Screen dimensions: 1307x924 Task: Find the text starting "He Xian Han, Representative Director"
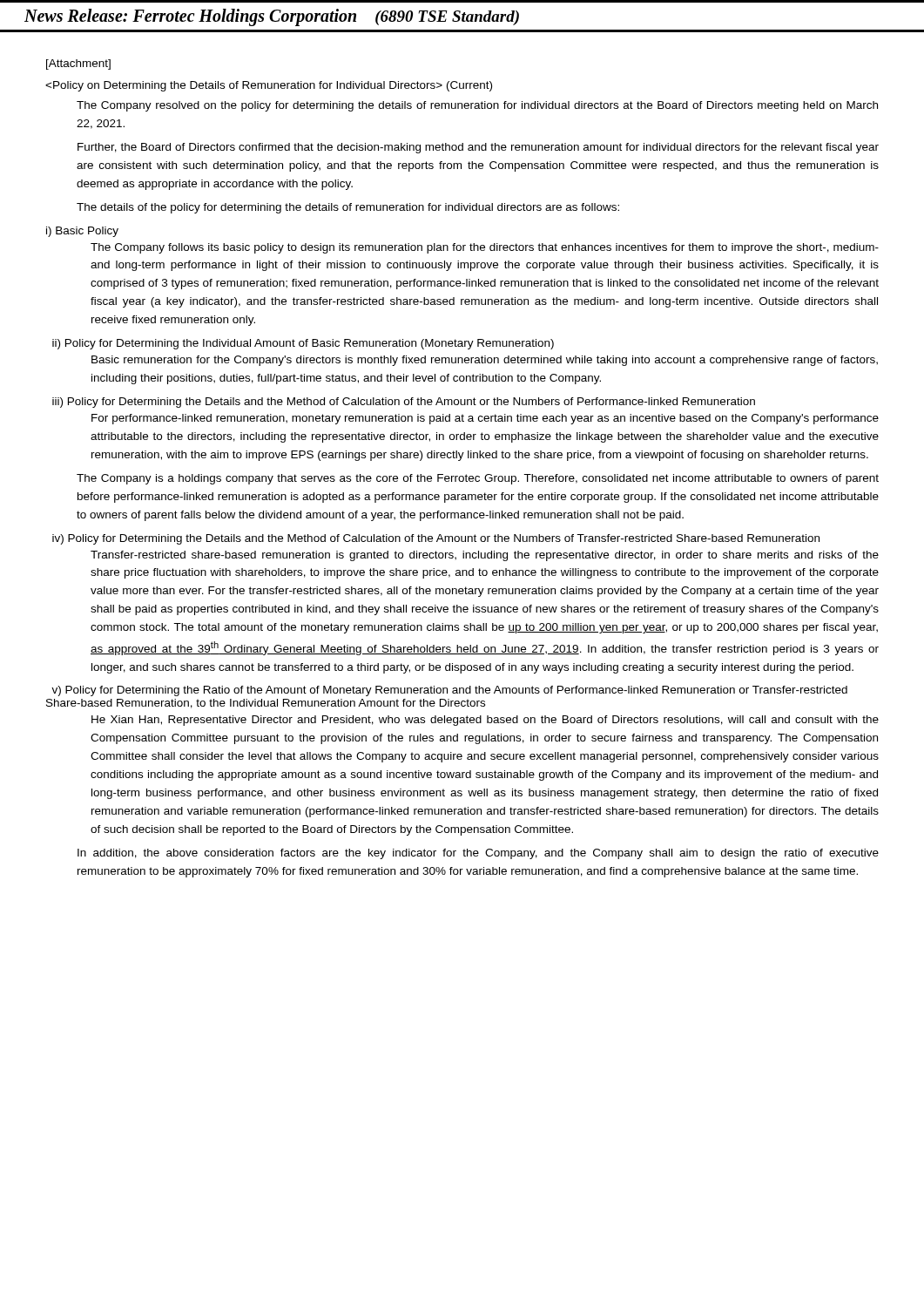[485, 774]
